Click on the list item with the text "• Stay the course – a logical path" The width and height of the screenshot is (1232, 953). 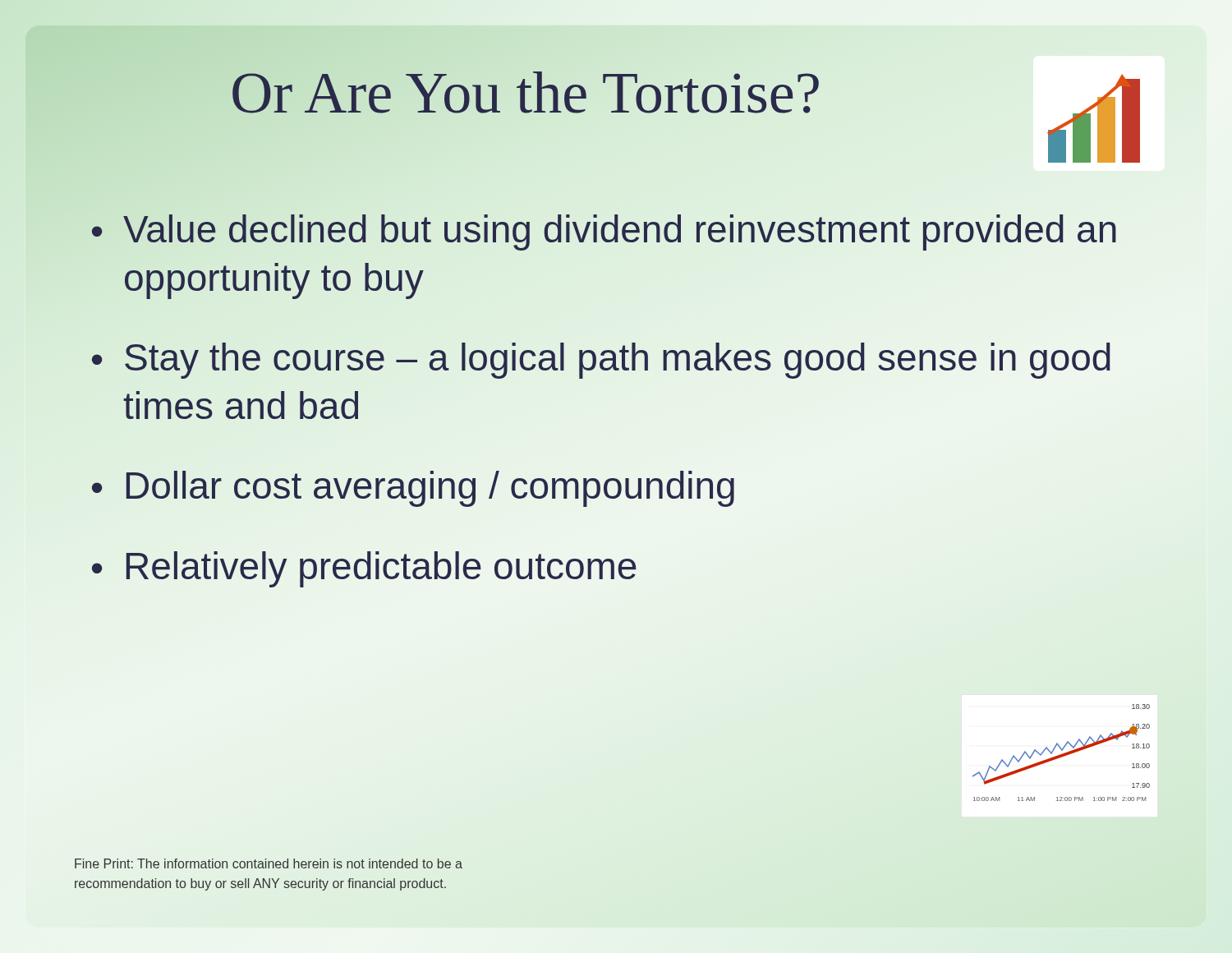(x=616, y=382)
